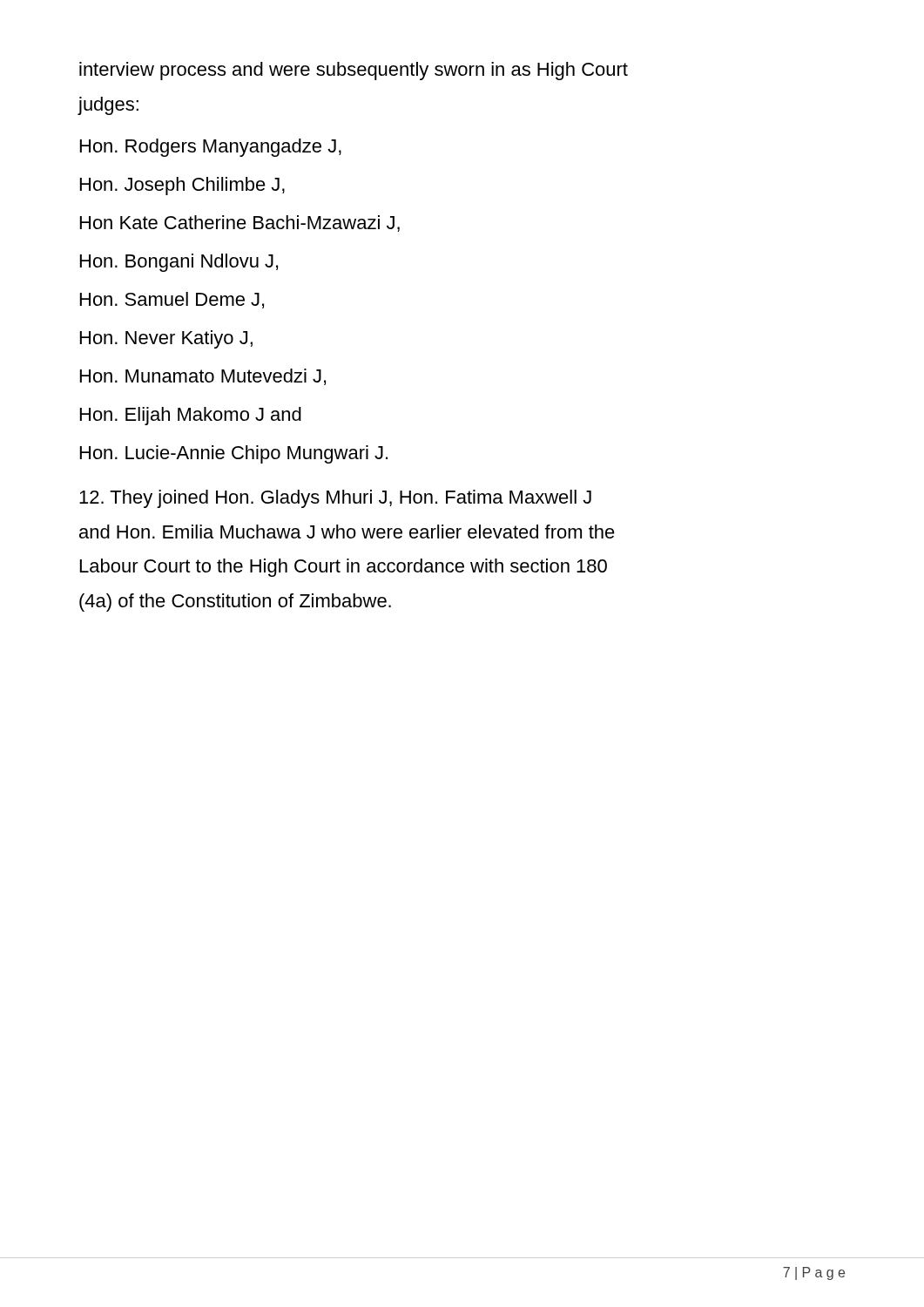Find the block on this page that starts "Hon Kate Catherine Bachi-Mzawazi"
Screen dimensions: 1307x924
(x=240, y=223)
